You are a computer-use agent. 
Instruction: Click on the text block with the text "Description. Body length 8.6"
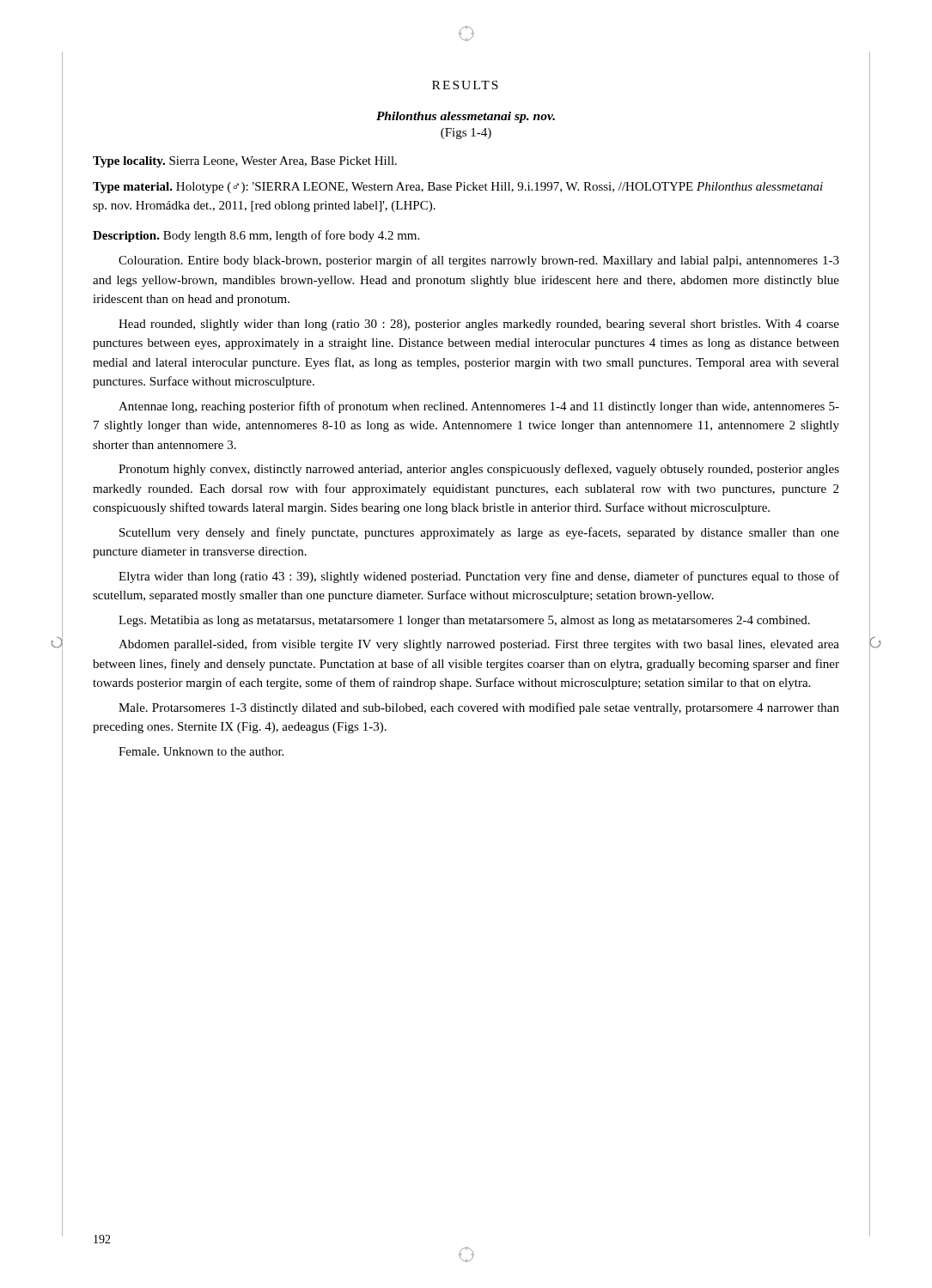click(256, 236)
